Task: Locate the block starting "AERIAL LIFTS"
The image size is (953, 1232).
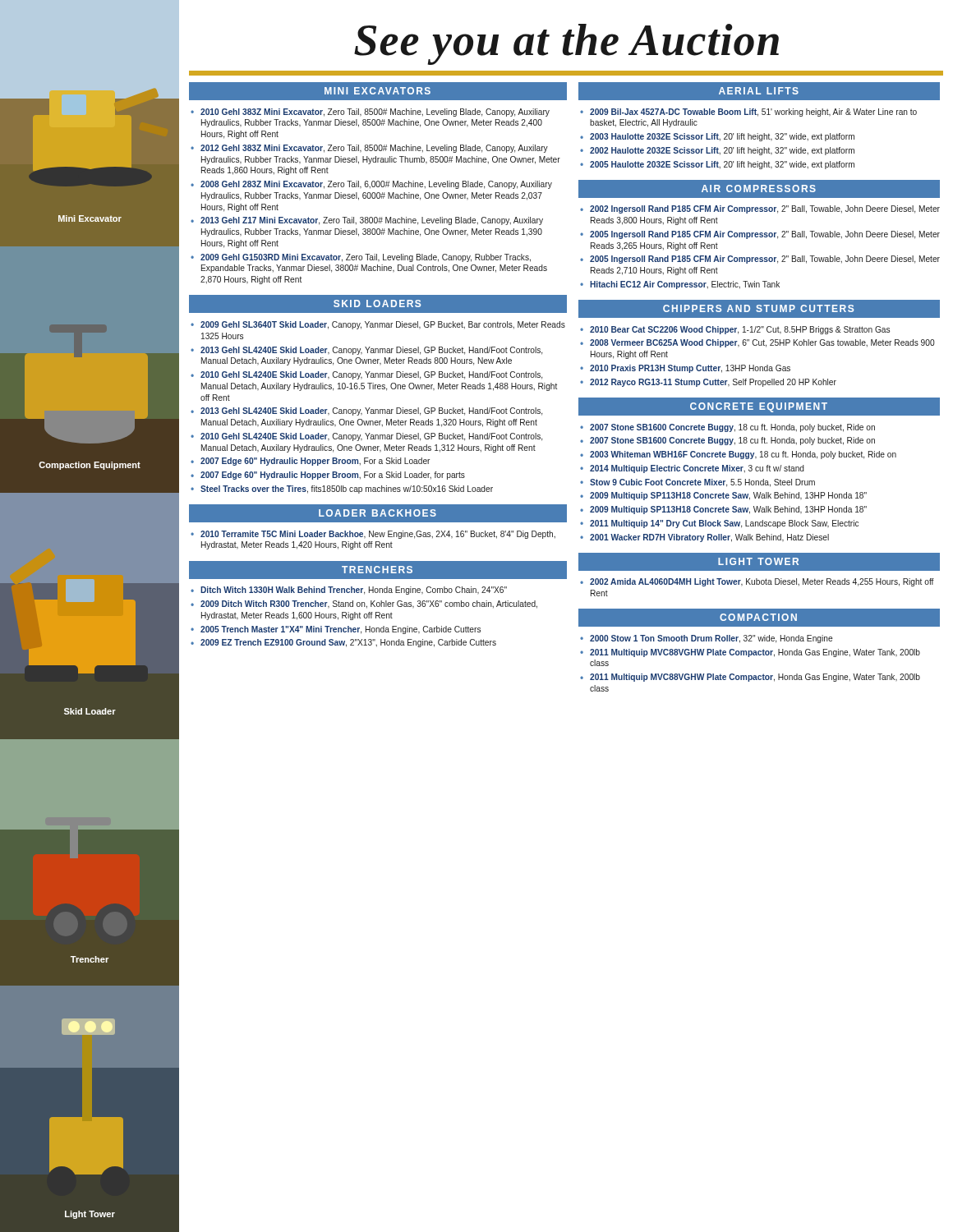Action: click(x=759, y=91)
